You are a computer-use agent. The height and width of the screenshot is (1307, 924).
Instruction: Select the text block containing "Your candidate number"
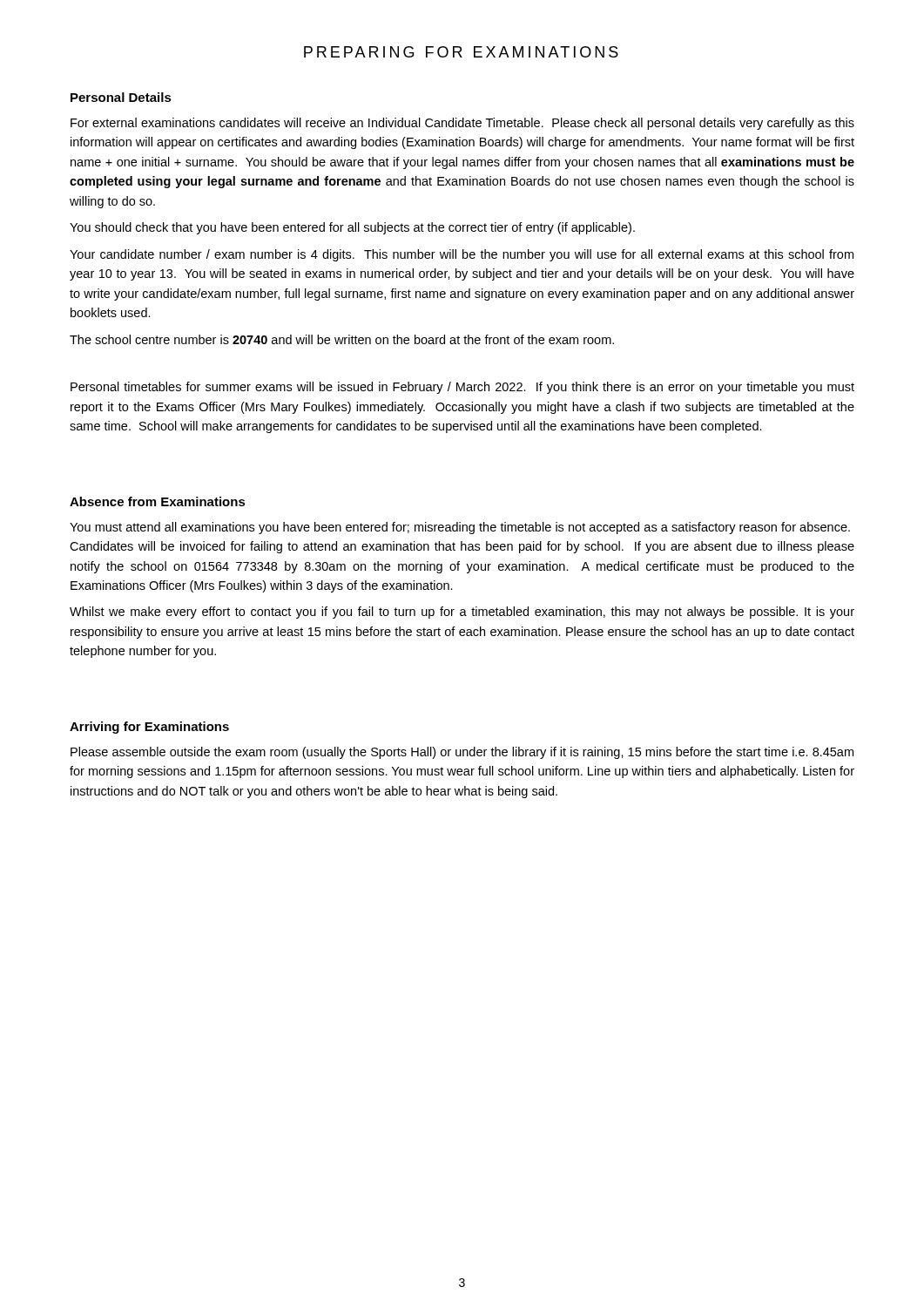462,284
